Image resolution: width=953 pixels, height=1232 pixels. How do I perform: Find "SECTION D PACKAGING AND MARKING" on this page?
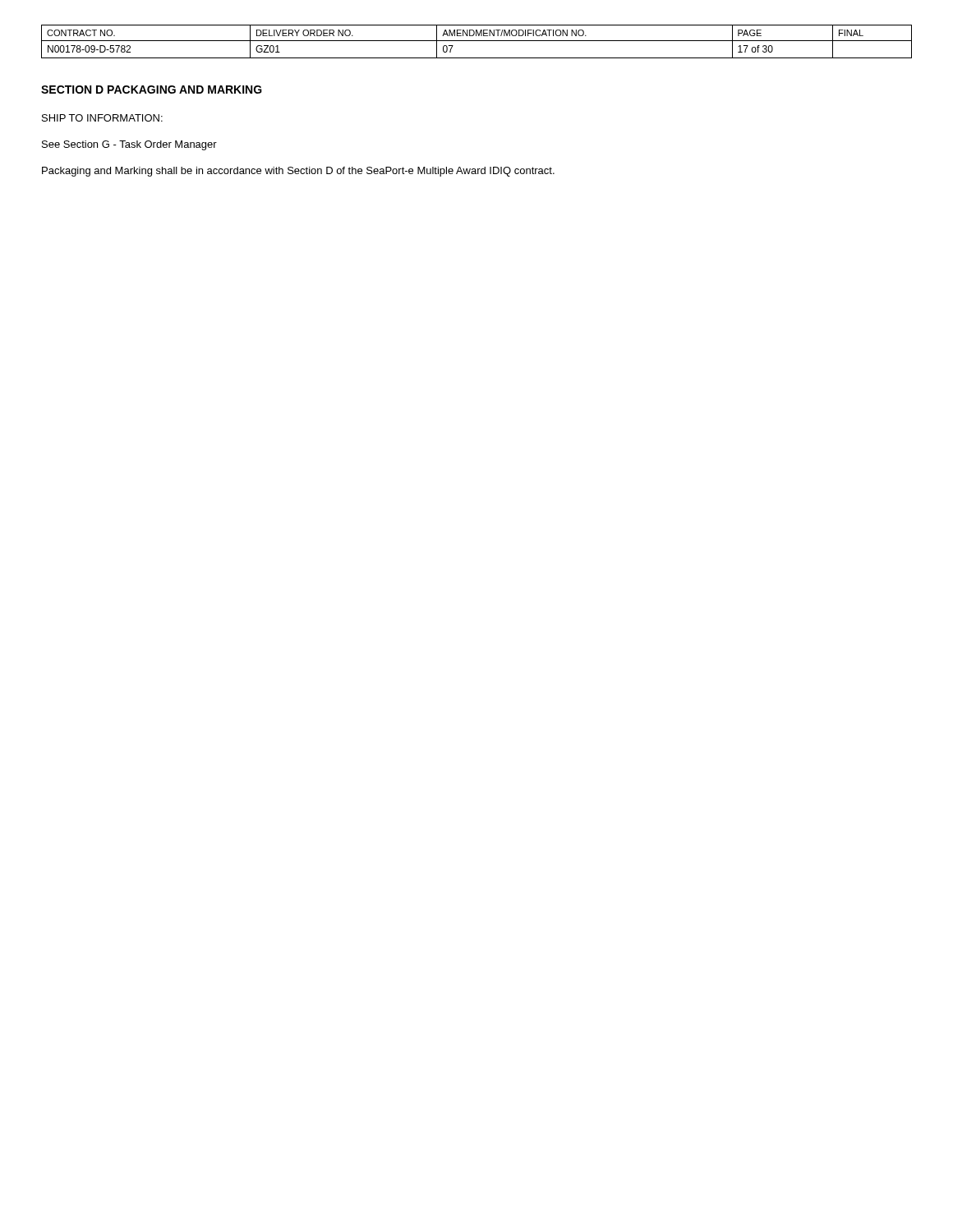(152, 90)
